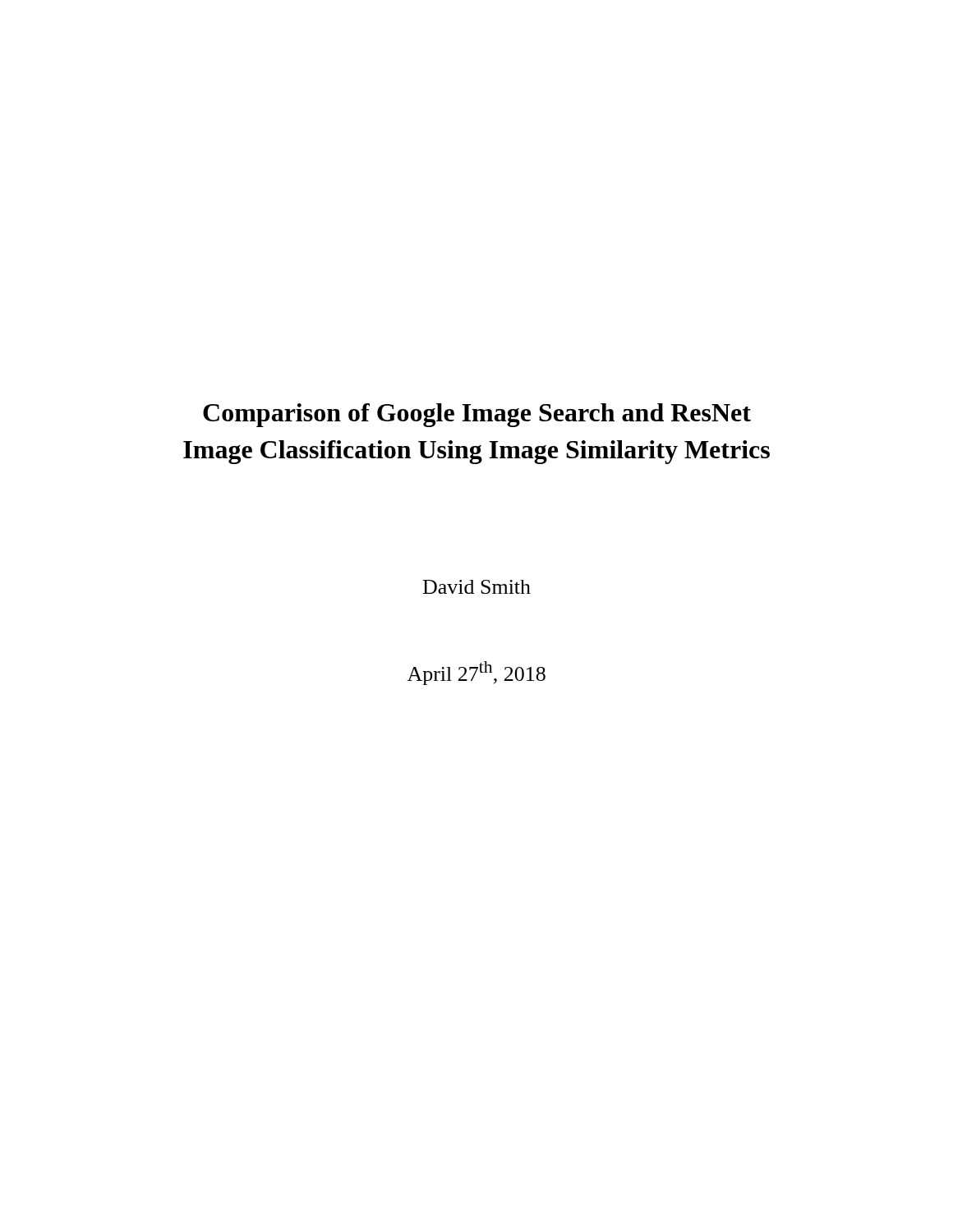
Task: Point to the title beginning "Comparison of Google Image Search and"
Action: click(x=476, y=431)
